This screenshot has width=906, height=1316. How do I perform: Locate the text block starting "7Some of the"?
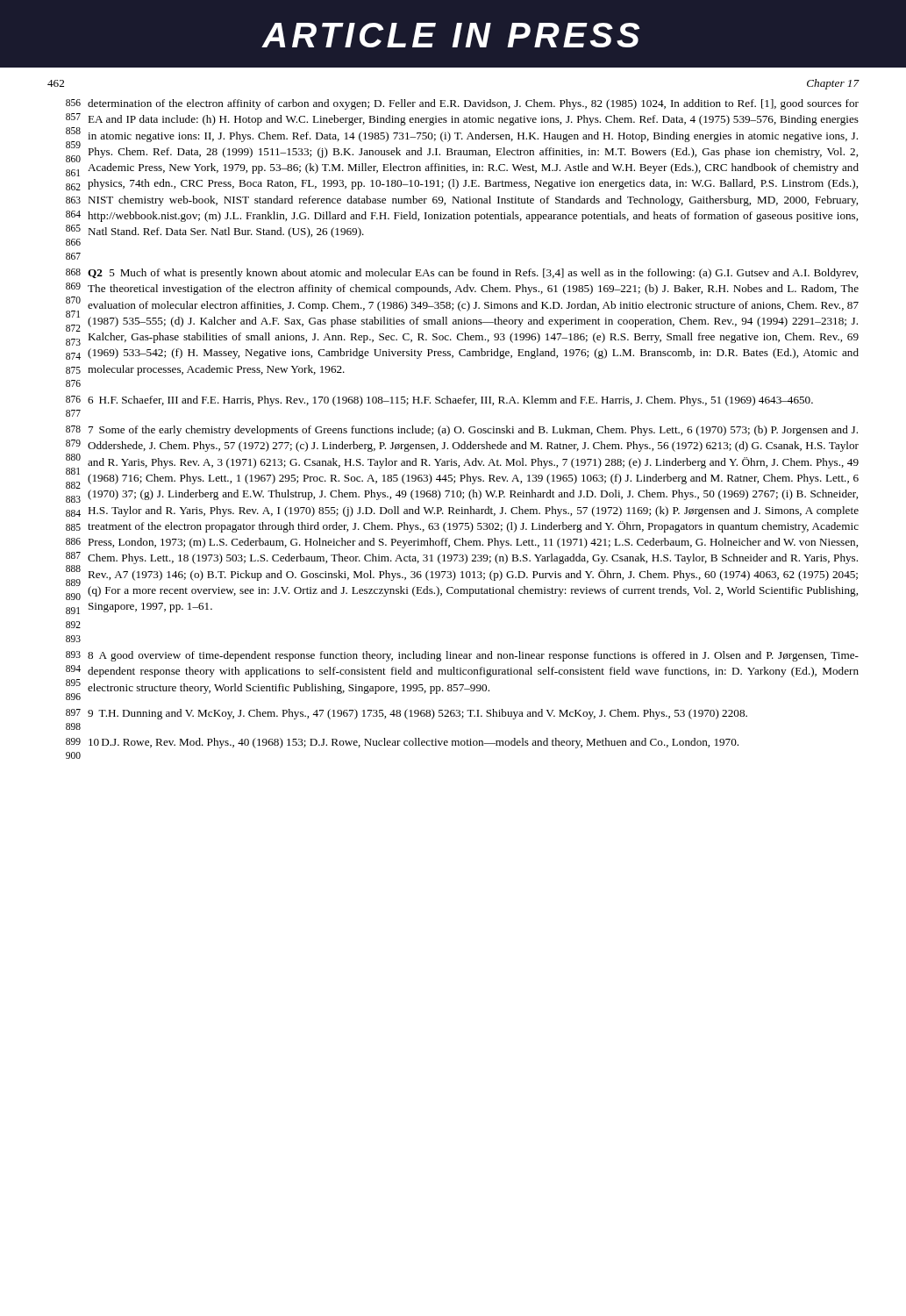pos(473,518)
